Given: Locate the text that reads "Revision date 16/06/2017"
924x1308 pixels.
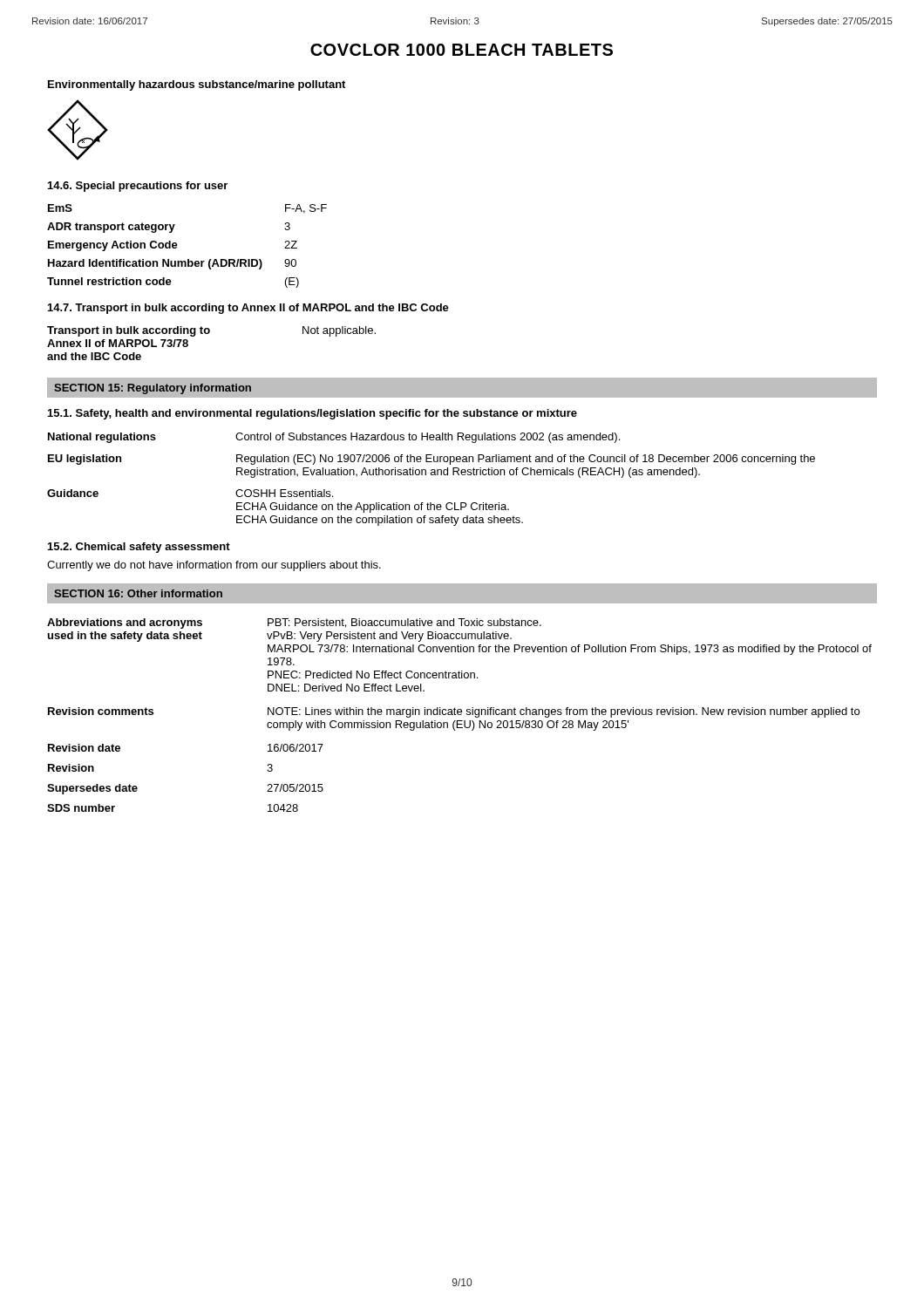Looking at the screenshot, I should (x=82, y=748).
